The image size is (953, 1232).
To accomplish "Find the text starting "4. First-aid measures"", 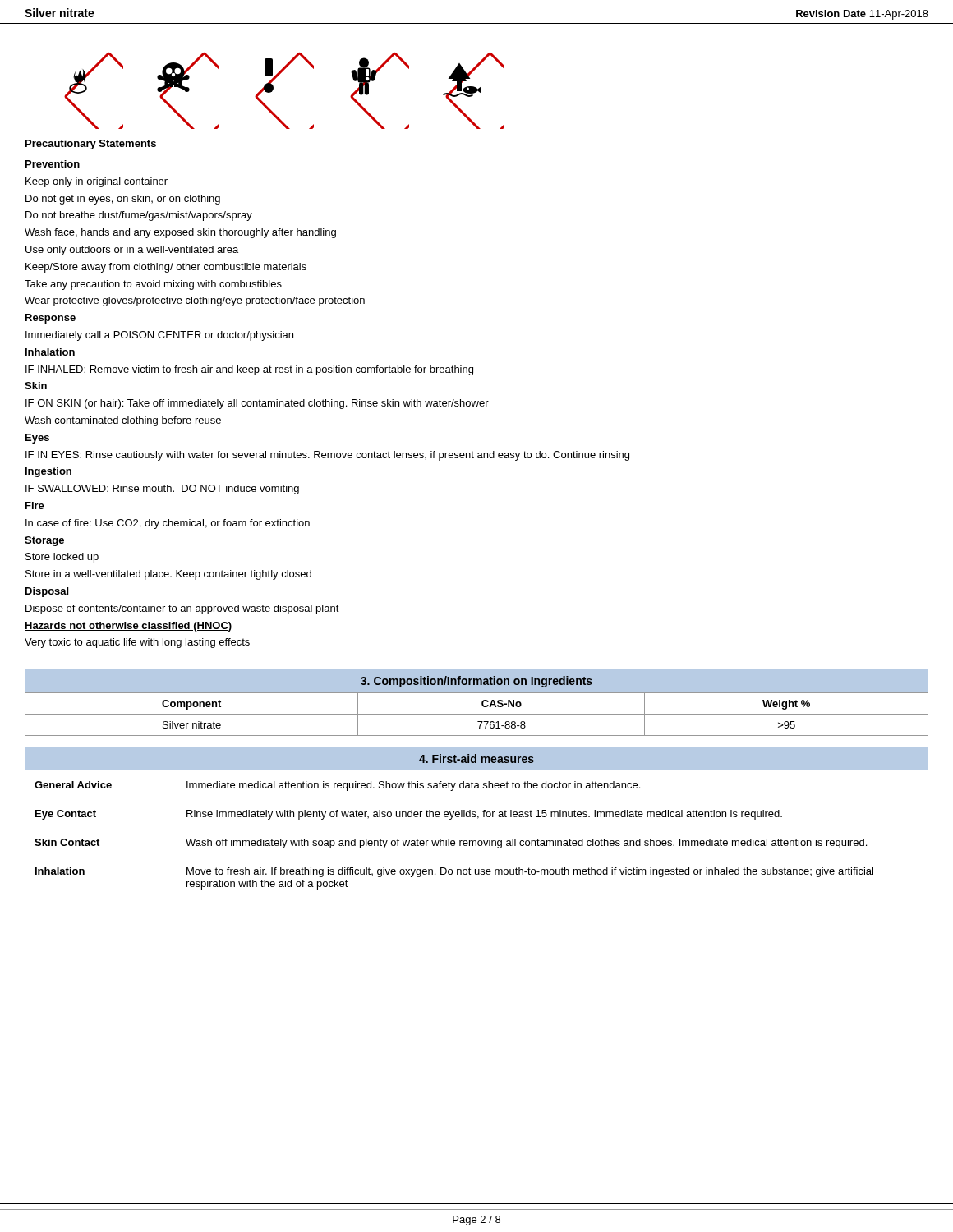I will [x=476, y=759].
